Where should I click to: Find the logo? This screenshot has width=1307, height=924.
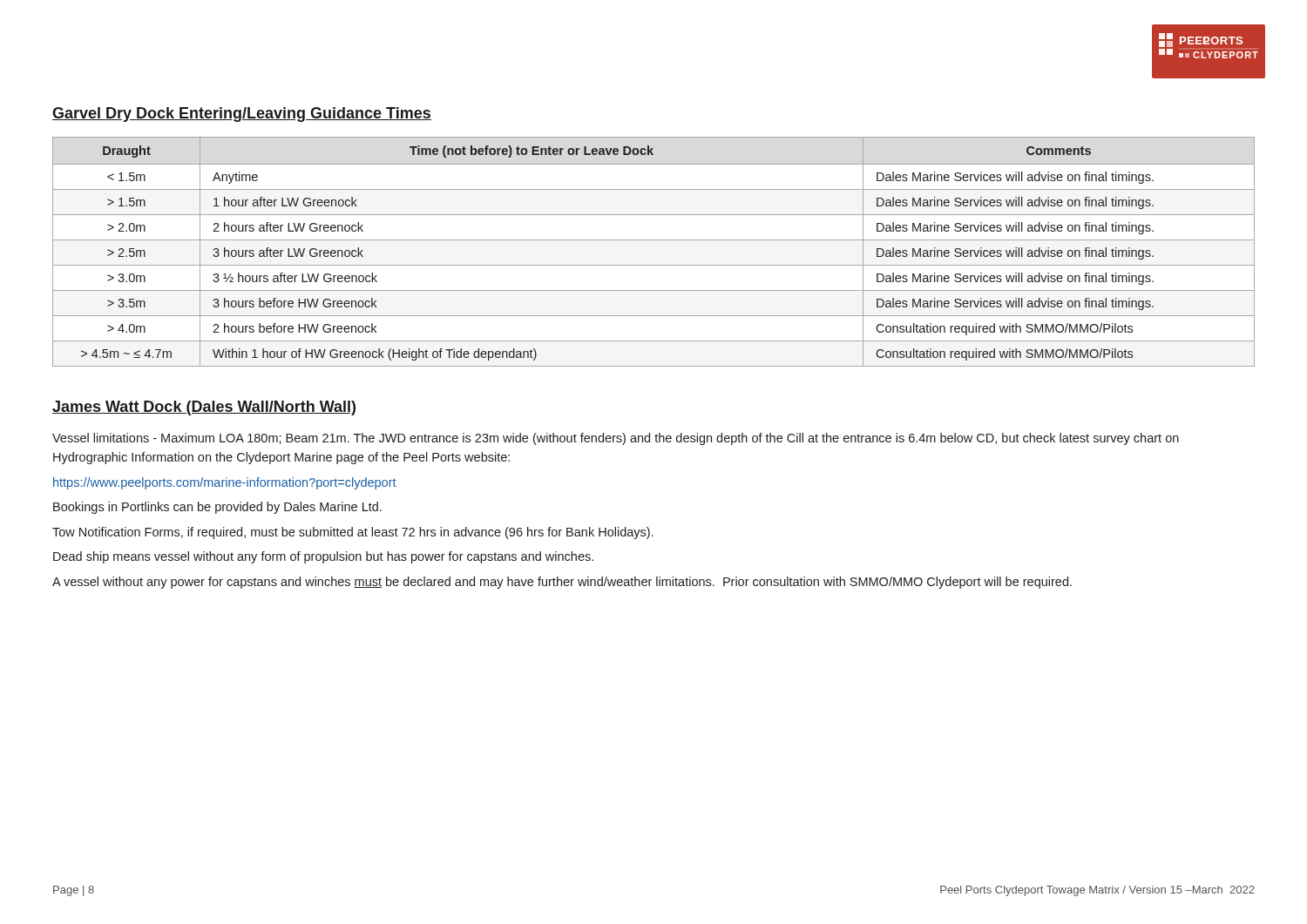1209,53
